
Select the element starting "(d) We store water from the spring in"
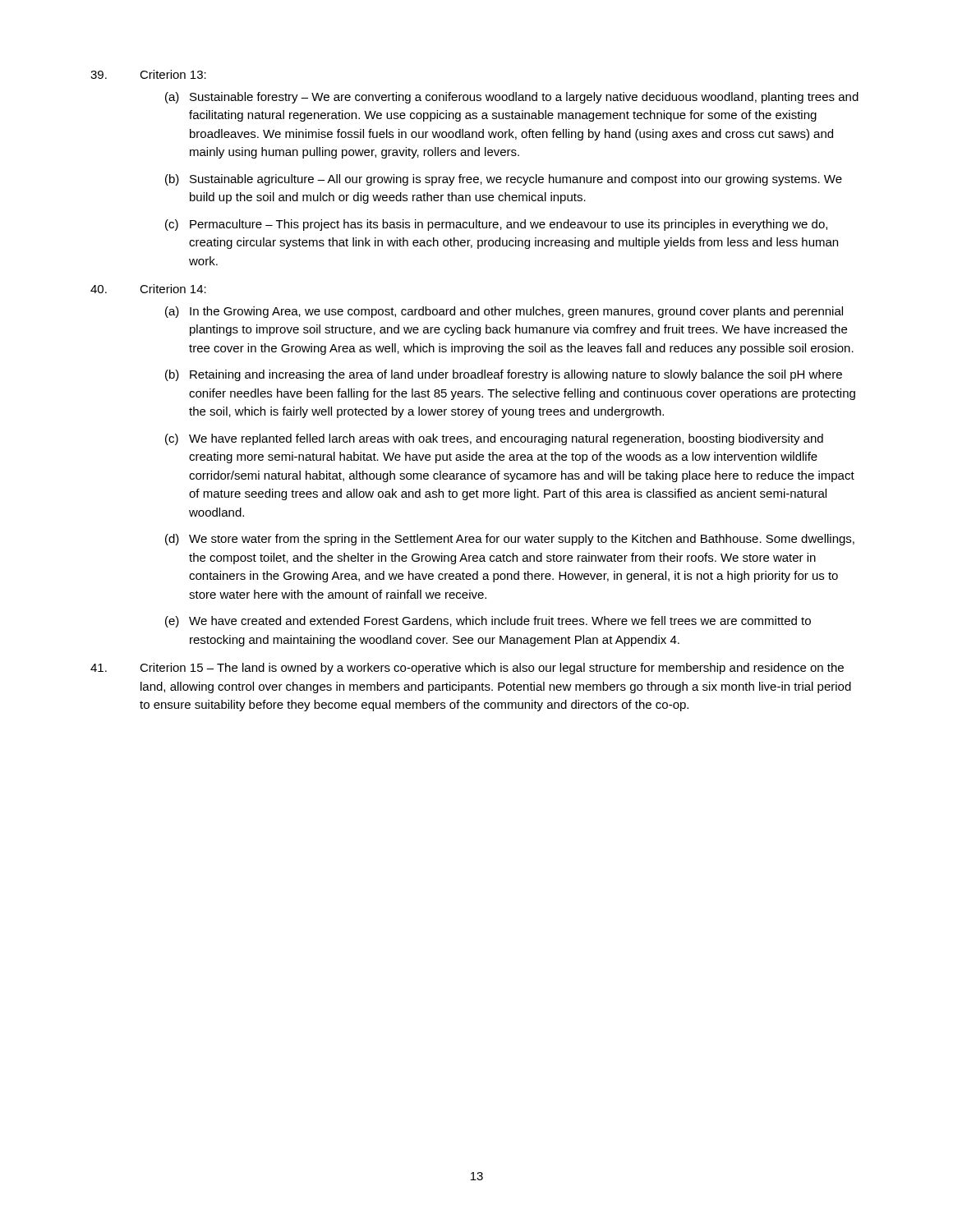pyautogui.click(x=513, y=567)
